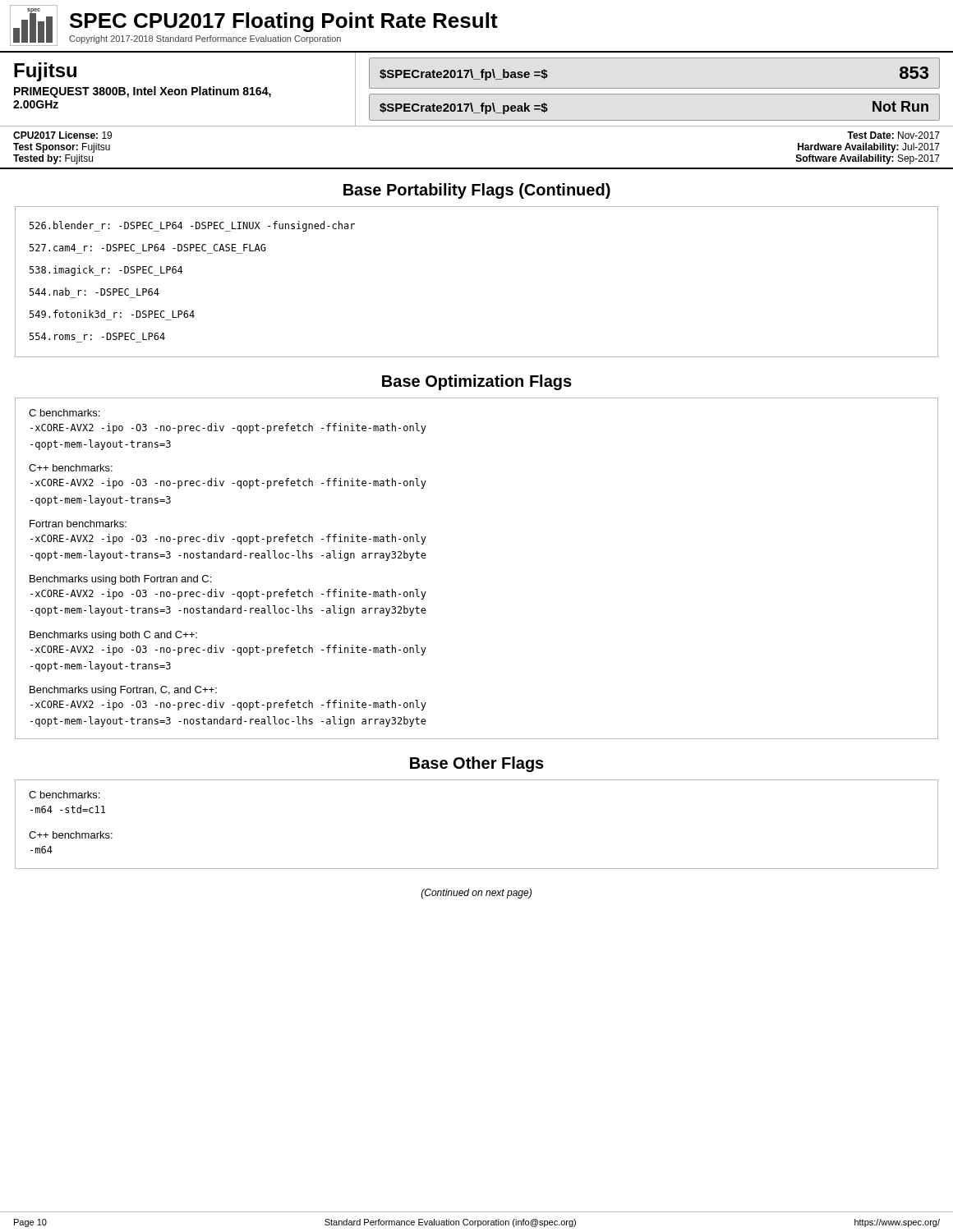Image resolution: width=953 pixels, height=1232 pixels.
Task: Click on the text that says "C benchmarks: -m64 -std=c11"
Action: [x=64, y=795]
